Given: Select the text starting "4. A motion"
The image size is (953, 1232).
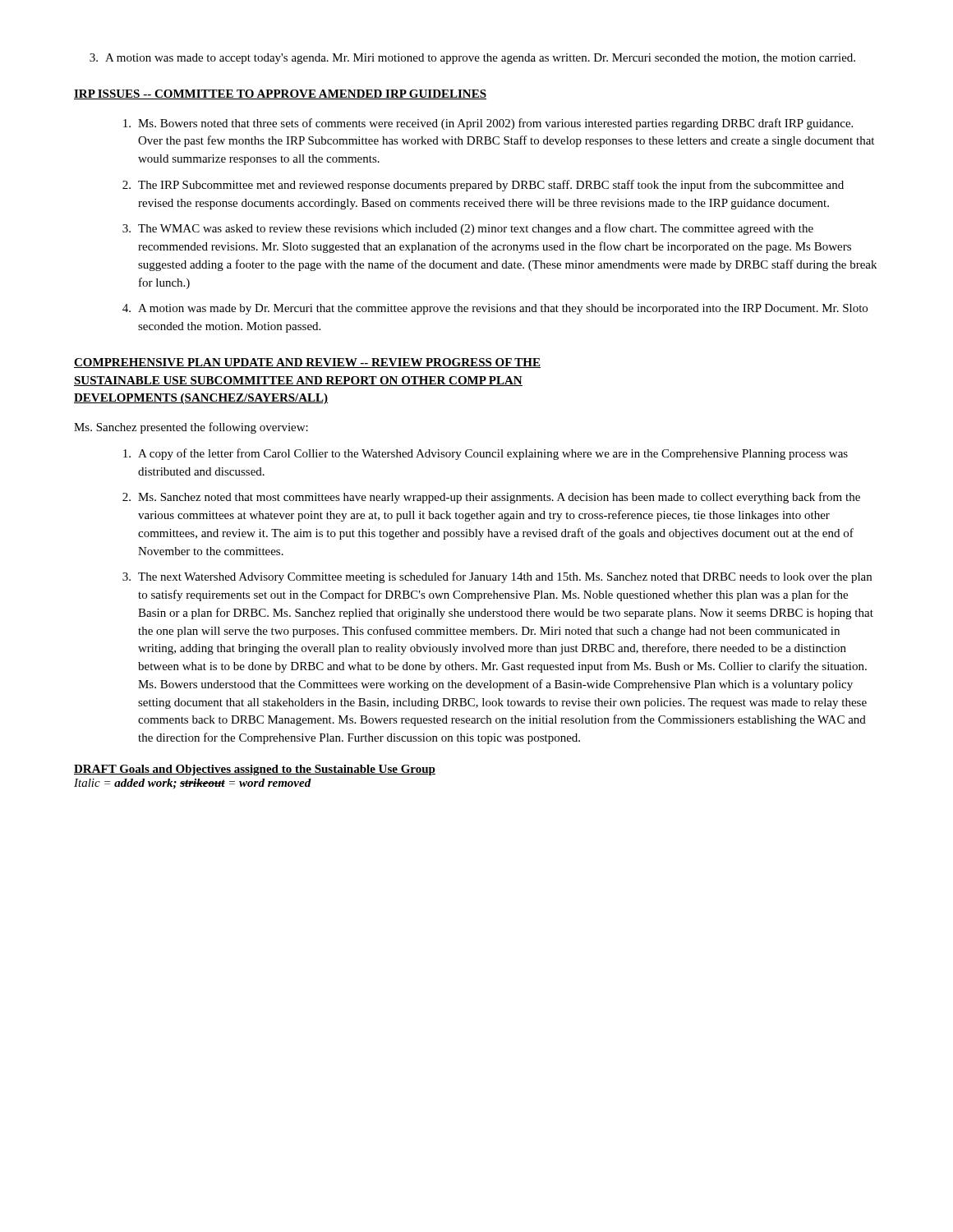Looking at the screenshot, I should 493,318.
